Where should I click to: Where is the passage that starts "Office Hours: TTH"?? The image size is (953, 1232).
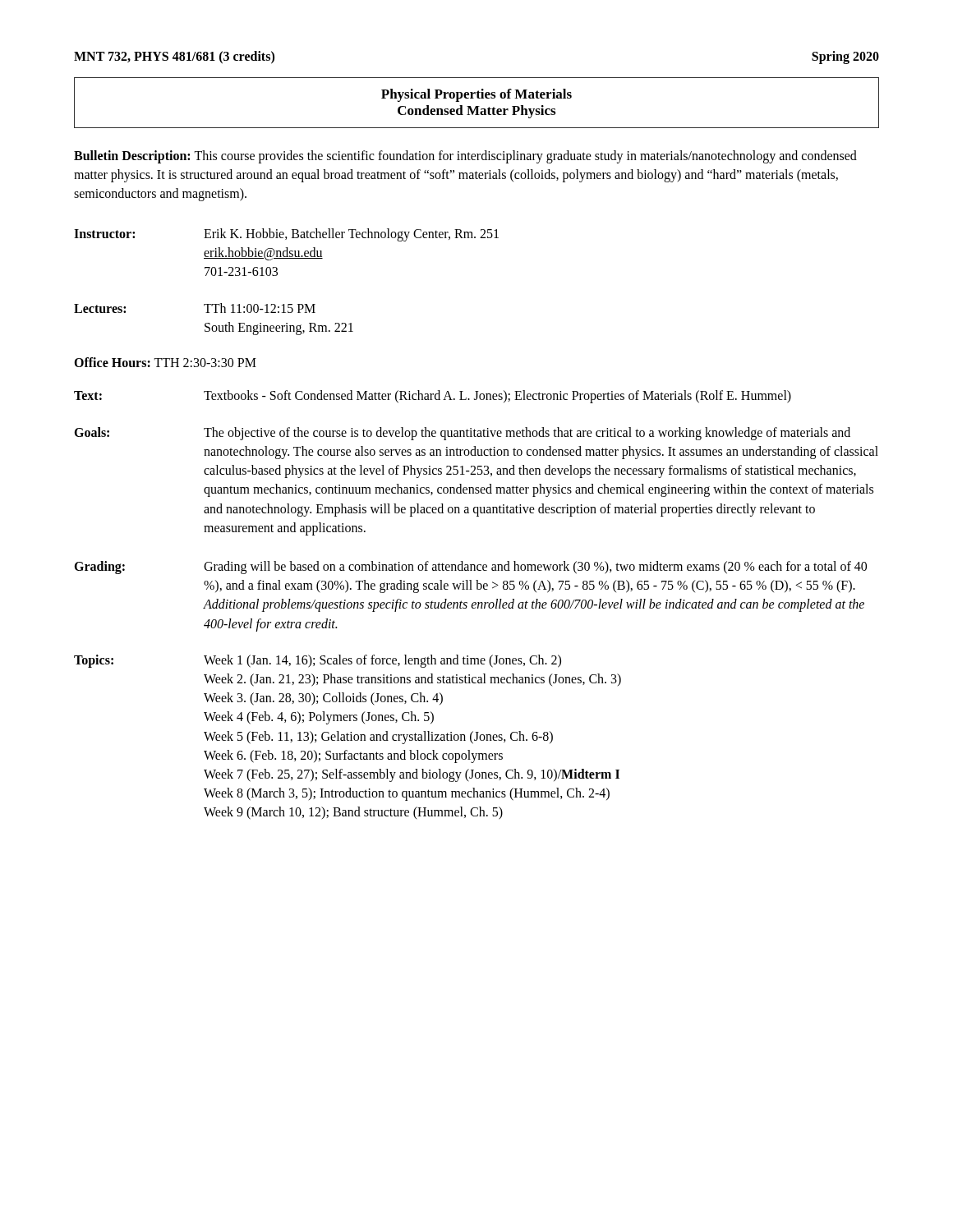click(165, 362)
